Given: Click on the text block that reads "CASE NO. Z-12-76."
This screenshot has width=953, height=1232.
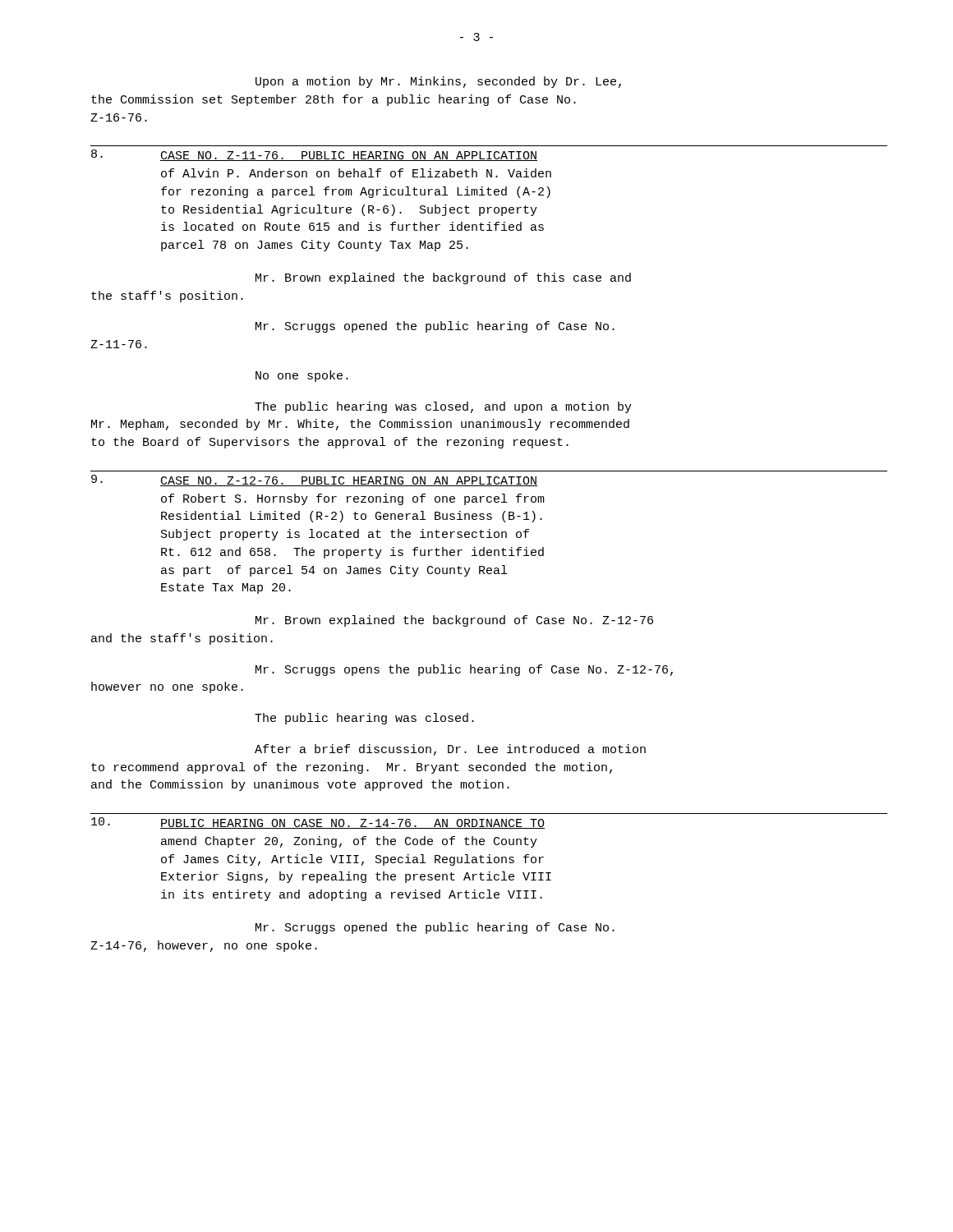Looking at the screenshot, I should pos(489,534).
